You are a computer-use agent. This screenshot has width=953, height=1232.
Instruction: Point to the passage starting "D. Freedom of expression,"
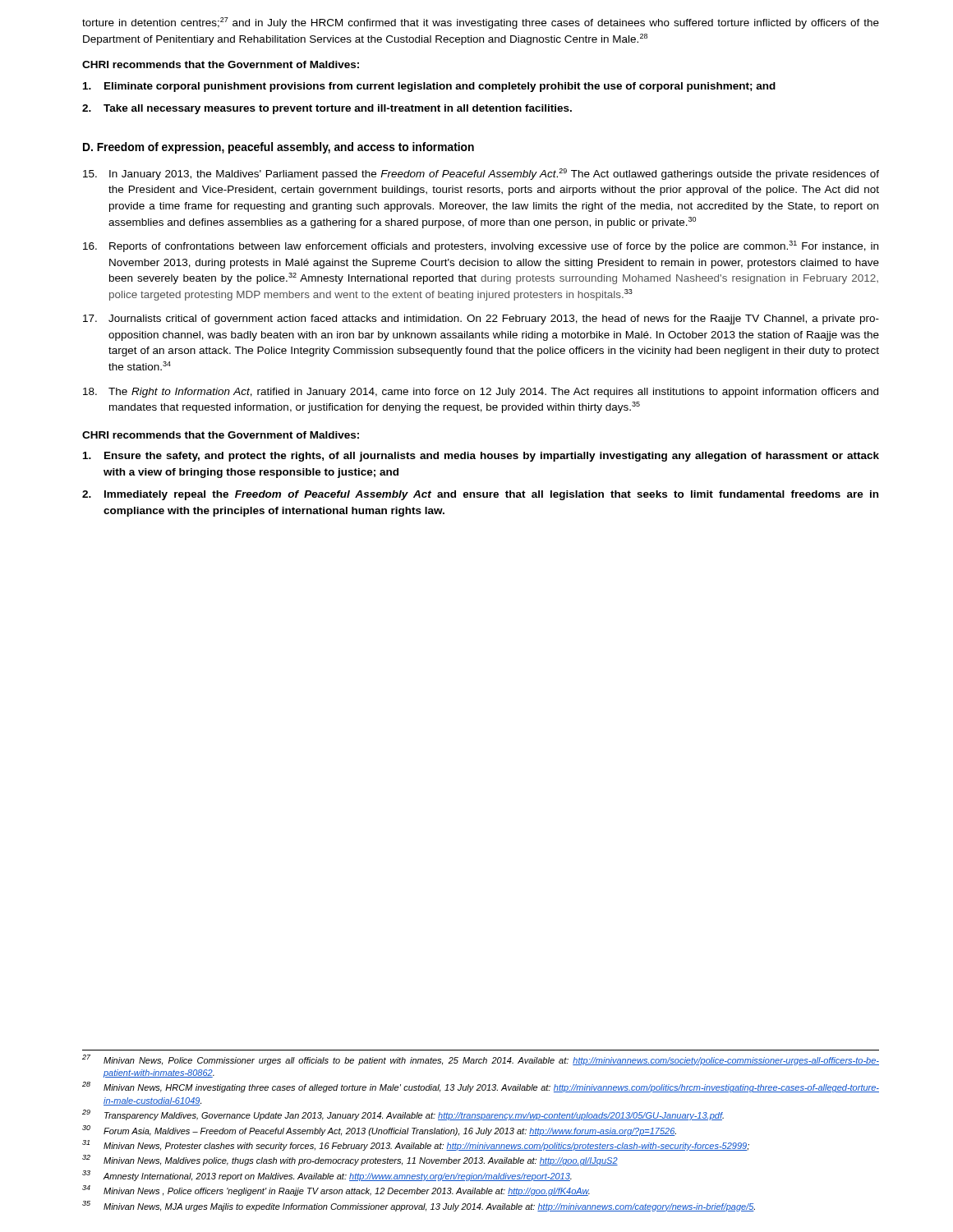click(278, 147)
